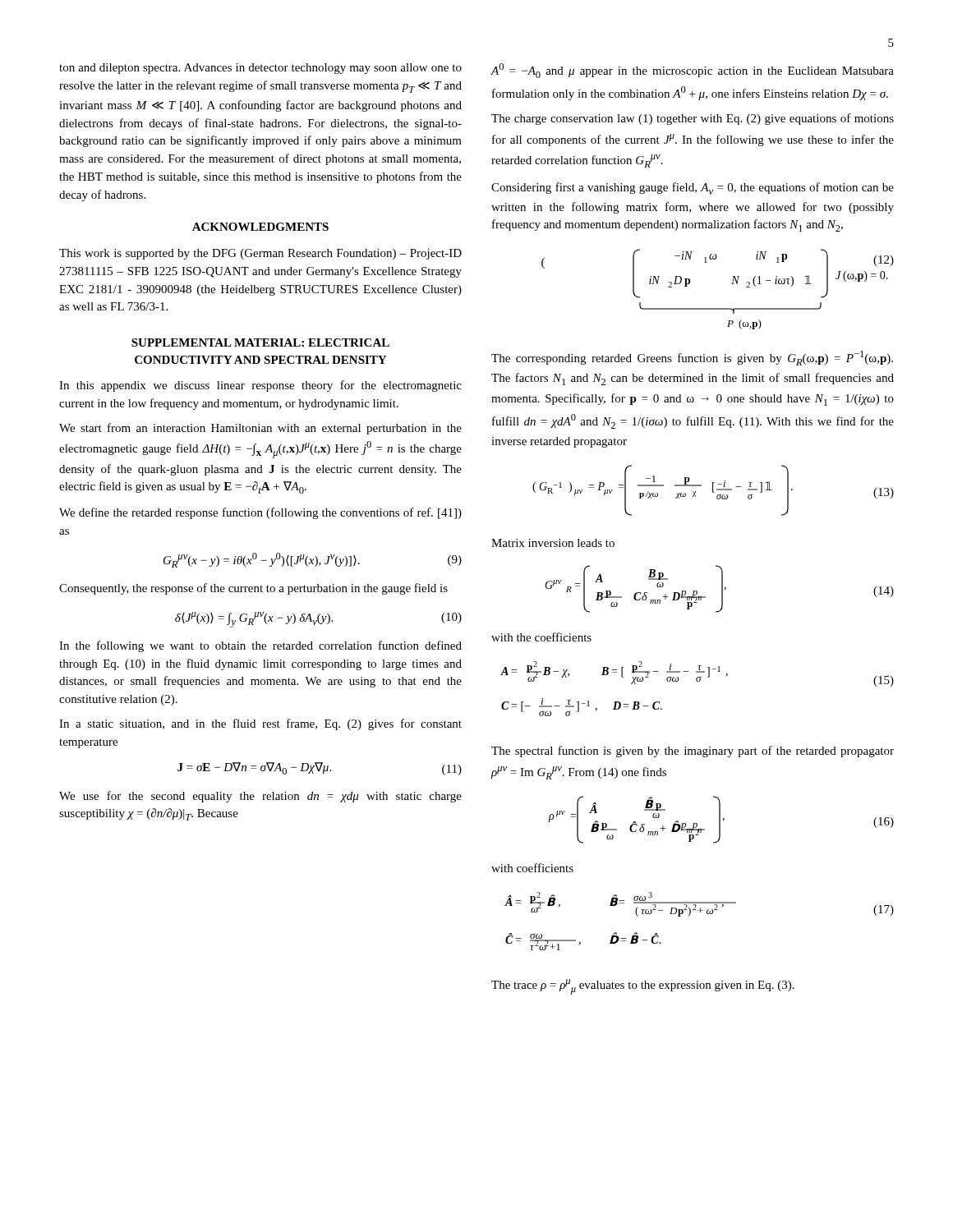Find the block on this page that starts "A0 = −A0 and"
Viewport: 953px width, 1232px height.
point(693,81)
